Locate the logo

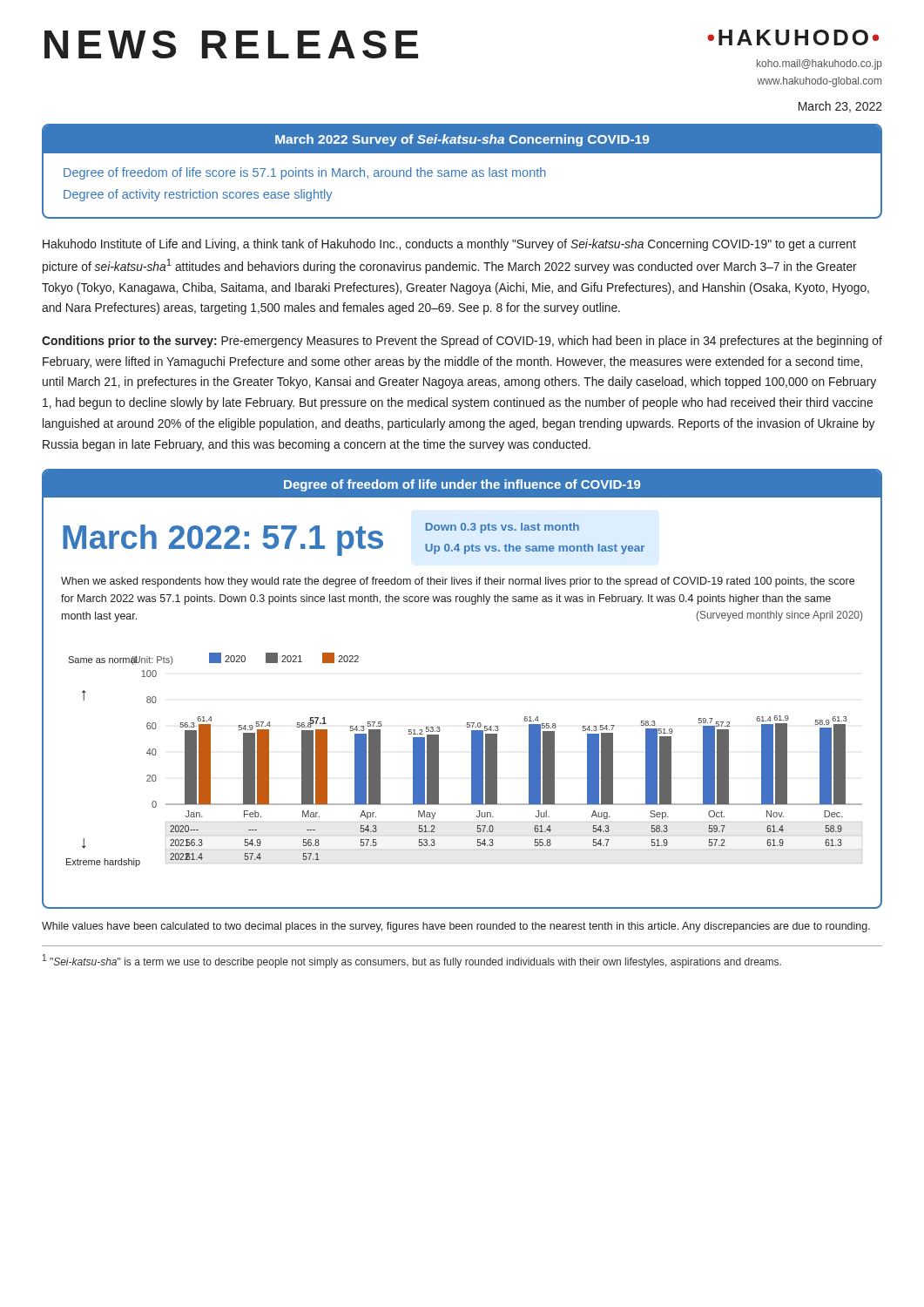click(x=795, y=57)
